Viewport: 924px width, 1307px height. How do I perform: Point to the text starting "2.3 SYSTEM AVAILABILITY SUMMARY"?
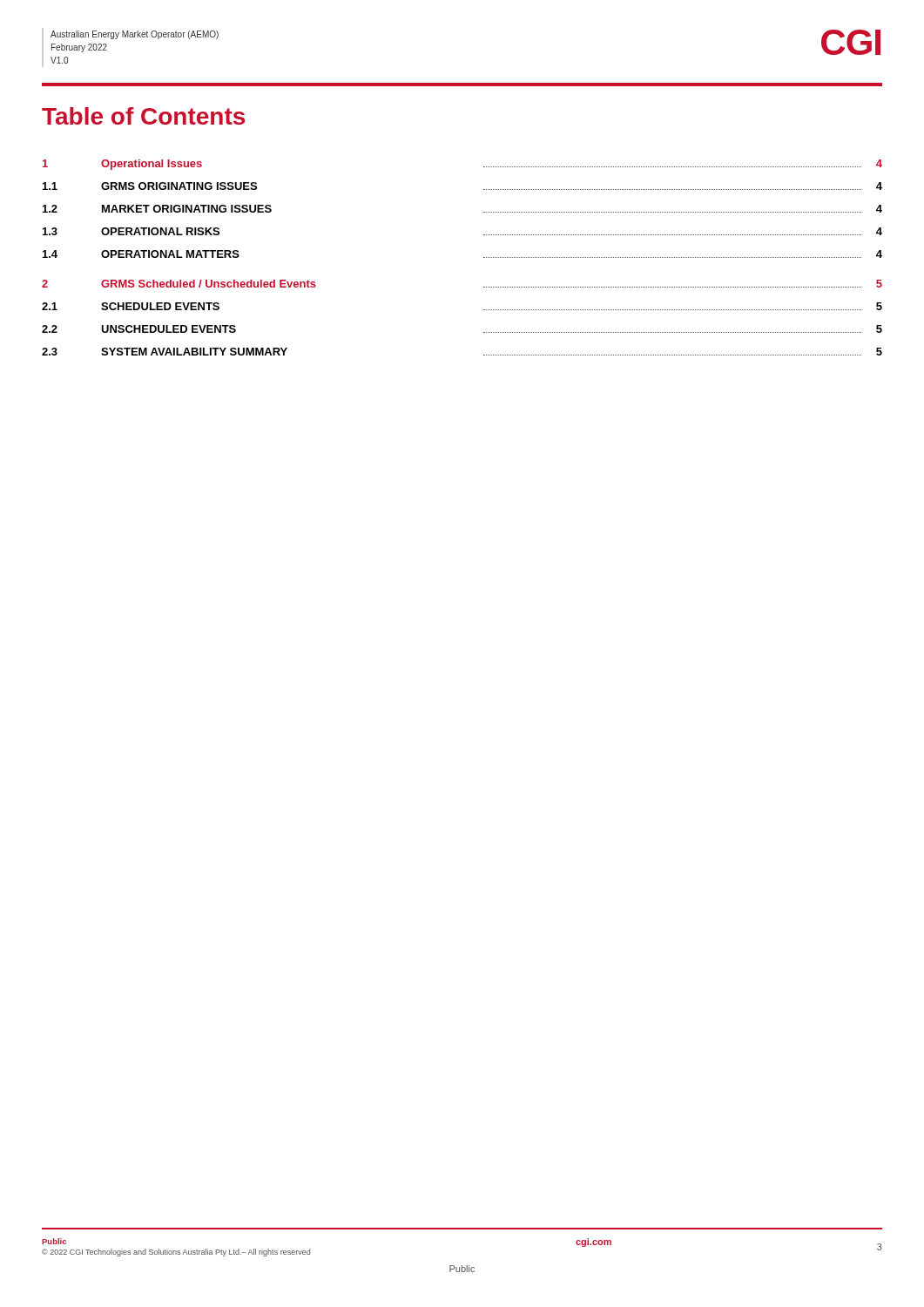45,352
